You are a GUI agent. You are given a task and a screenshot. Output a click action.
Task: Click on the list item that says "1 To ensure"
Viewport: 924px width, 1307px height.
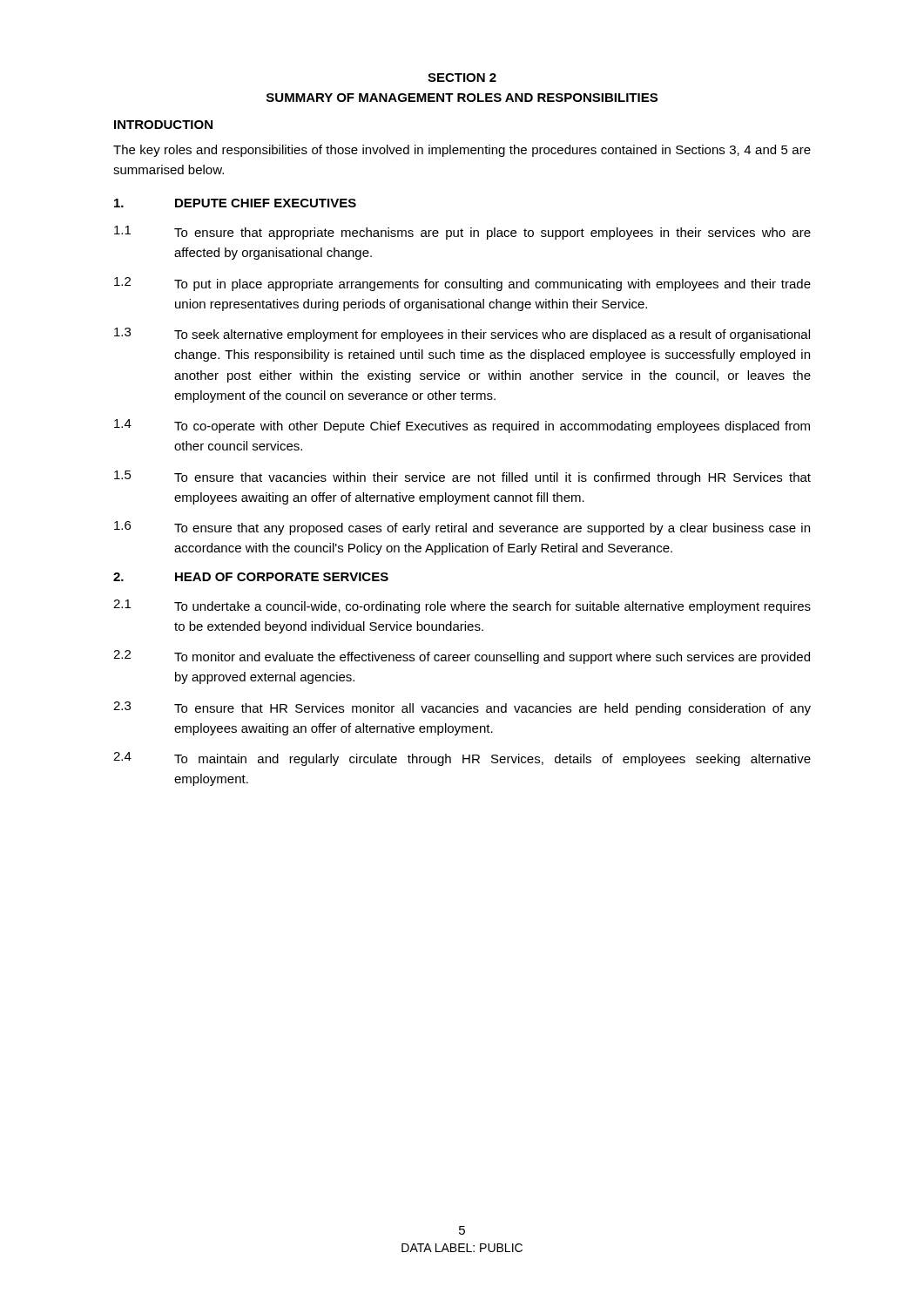(x=462, y=242)
